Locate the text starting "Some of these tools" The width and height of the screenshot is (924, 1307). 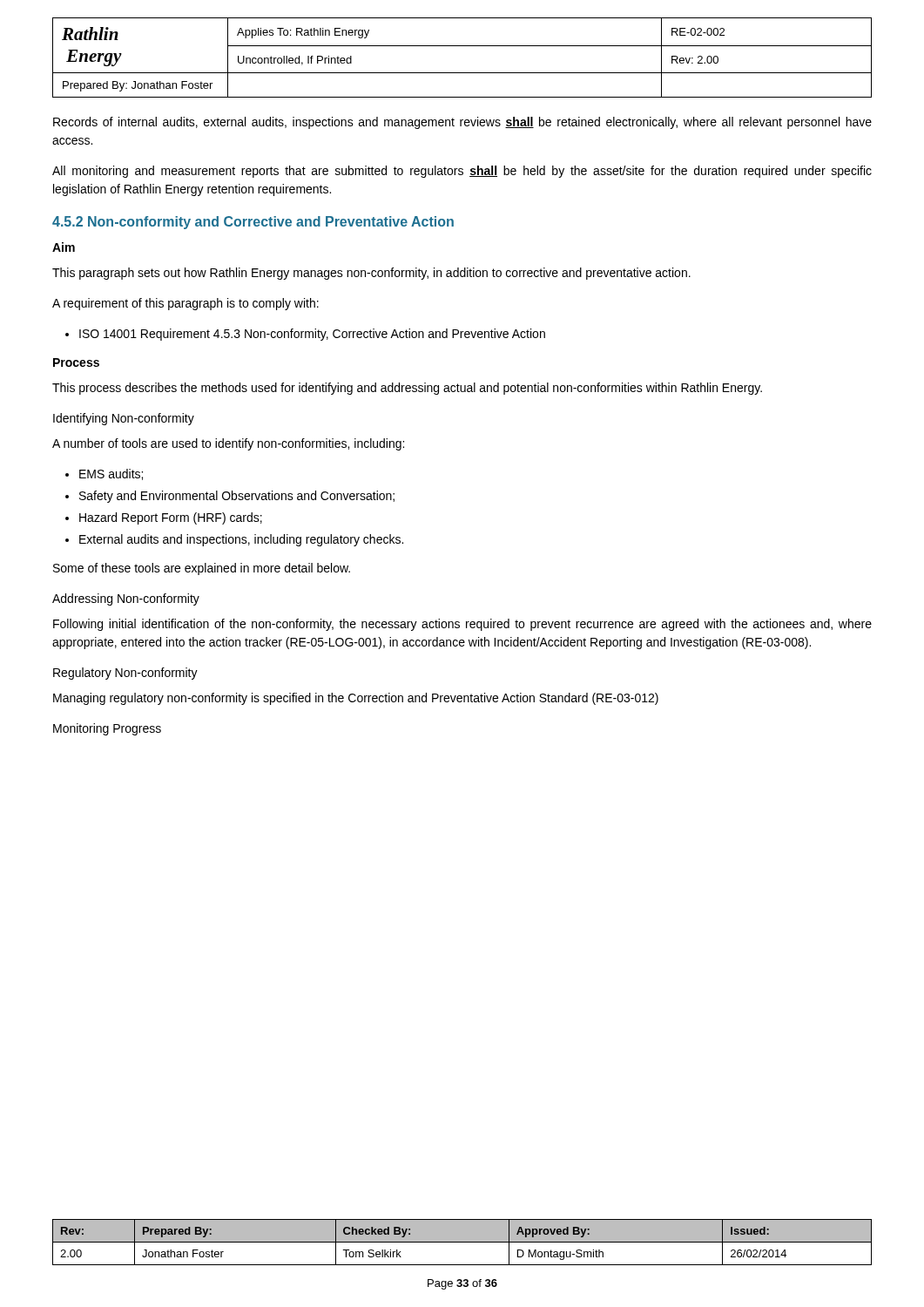(202, 569)
